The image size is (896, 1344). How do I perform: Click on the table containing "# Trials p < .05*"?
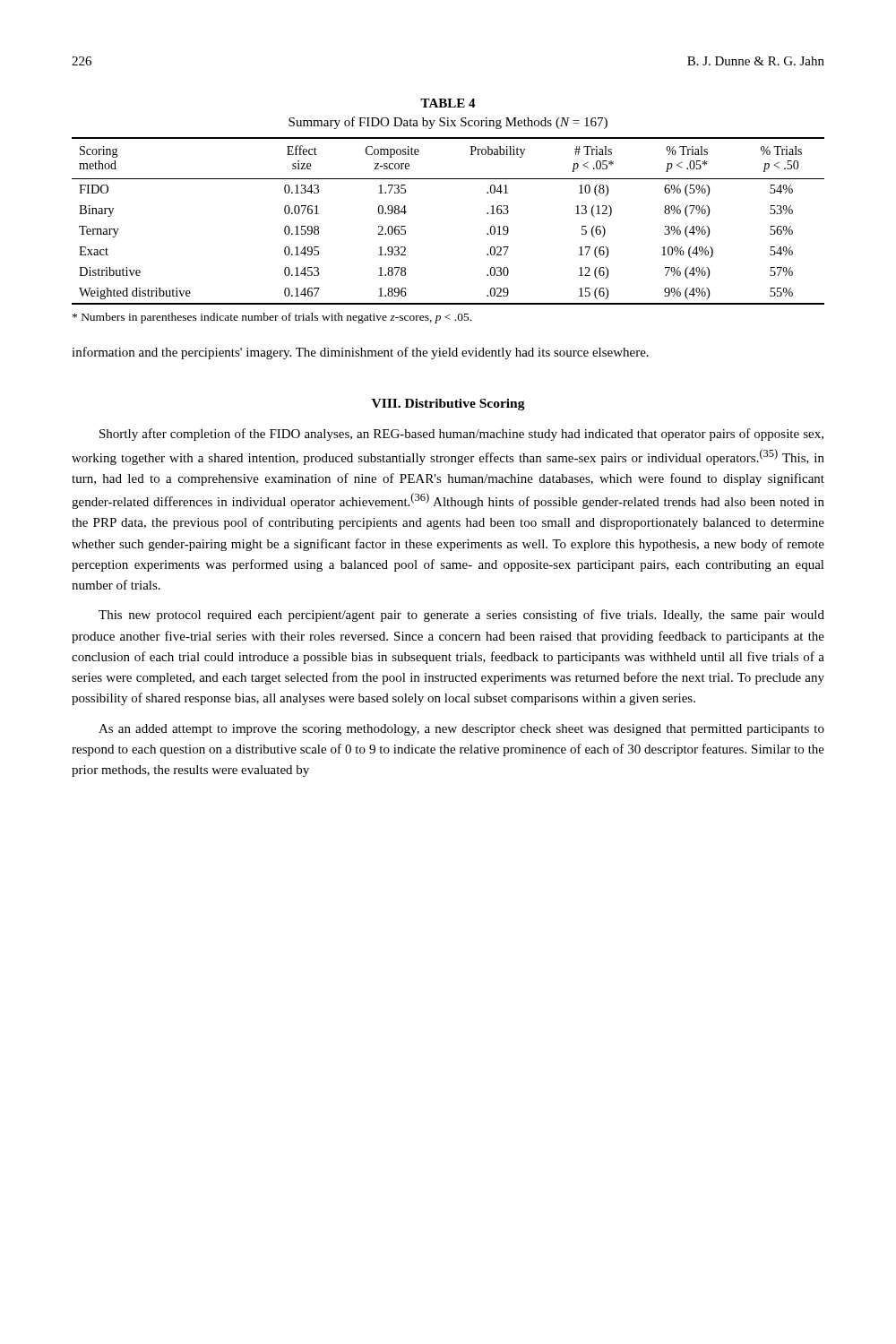tap(448, 221)
